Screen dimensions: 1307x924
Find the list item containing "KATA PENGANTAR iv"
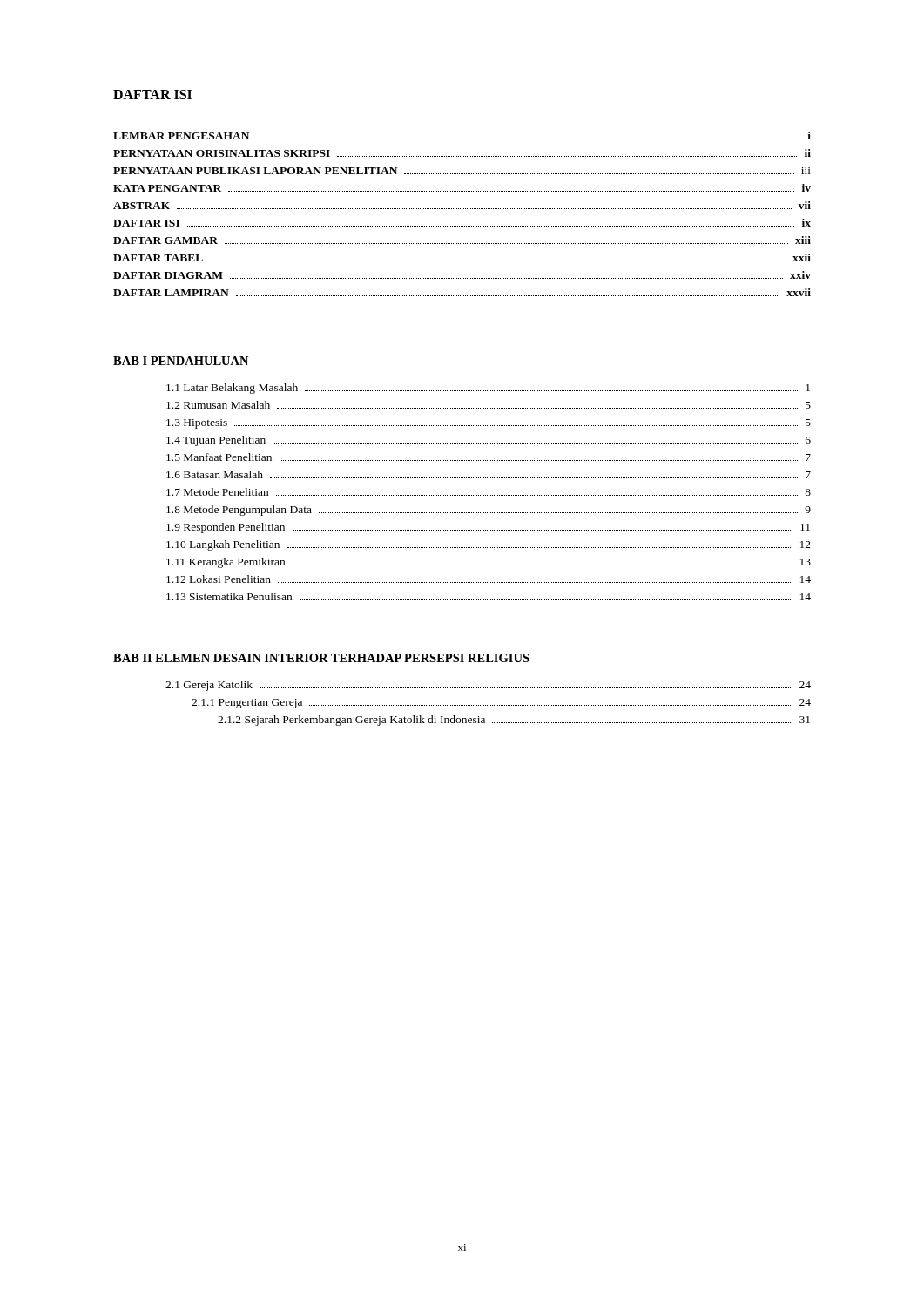click(462, 188)
